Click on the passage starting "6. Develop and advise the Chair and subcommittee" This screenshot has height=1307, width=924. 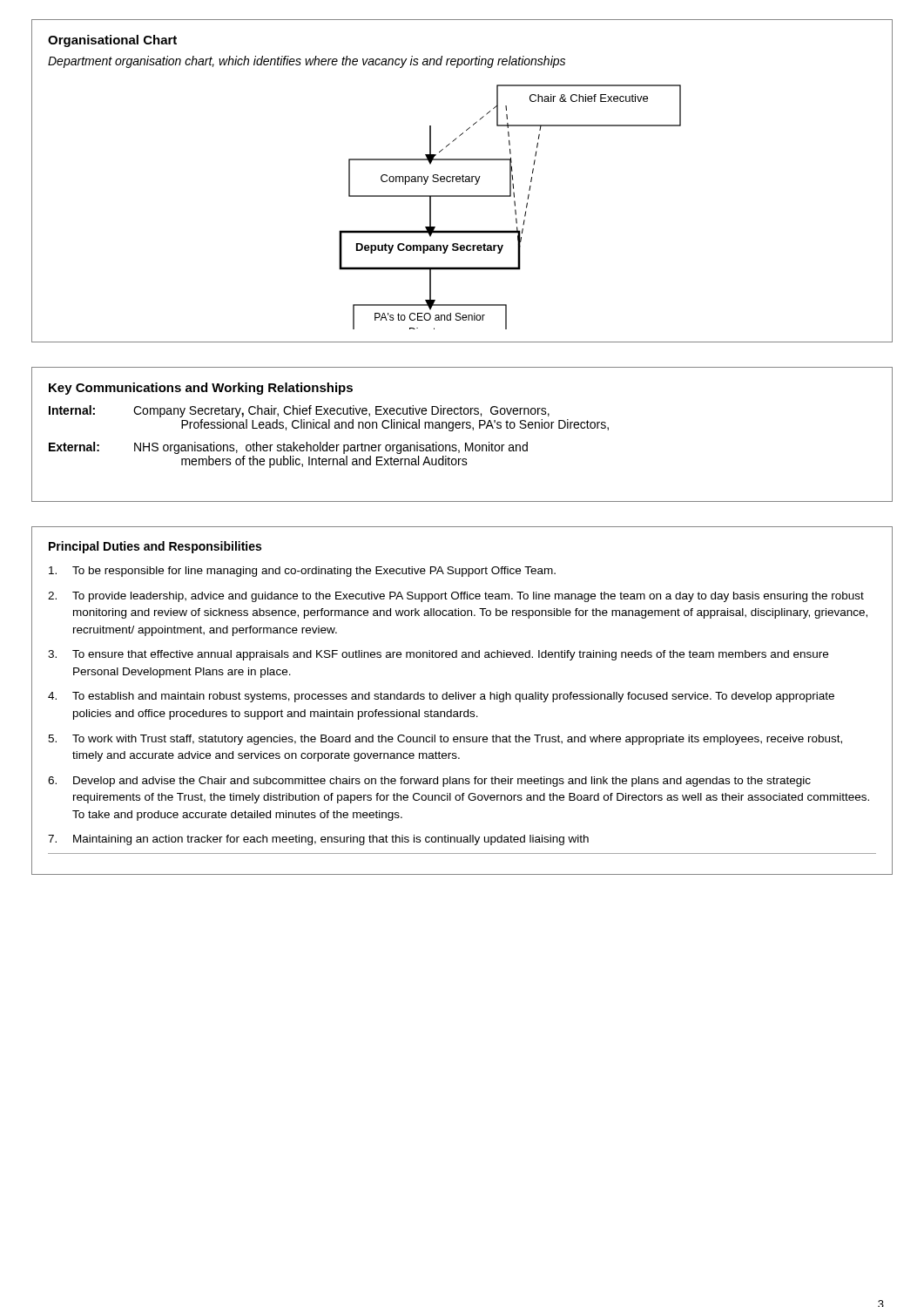[462, 797]
